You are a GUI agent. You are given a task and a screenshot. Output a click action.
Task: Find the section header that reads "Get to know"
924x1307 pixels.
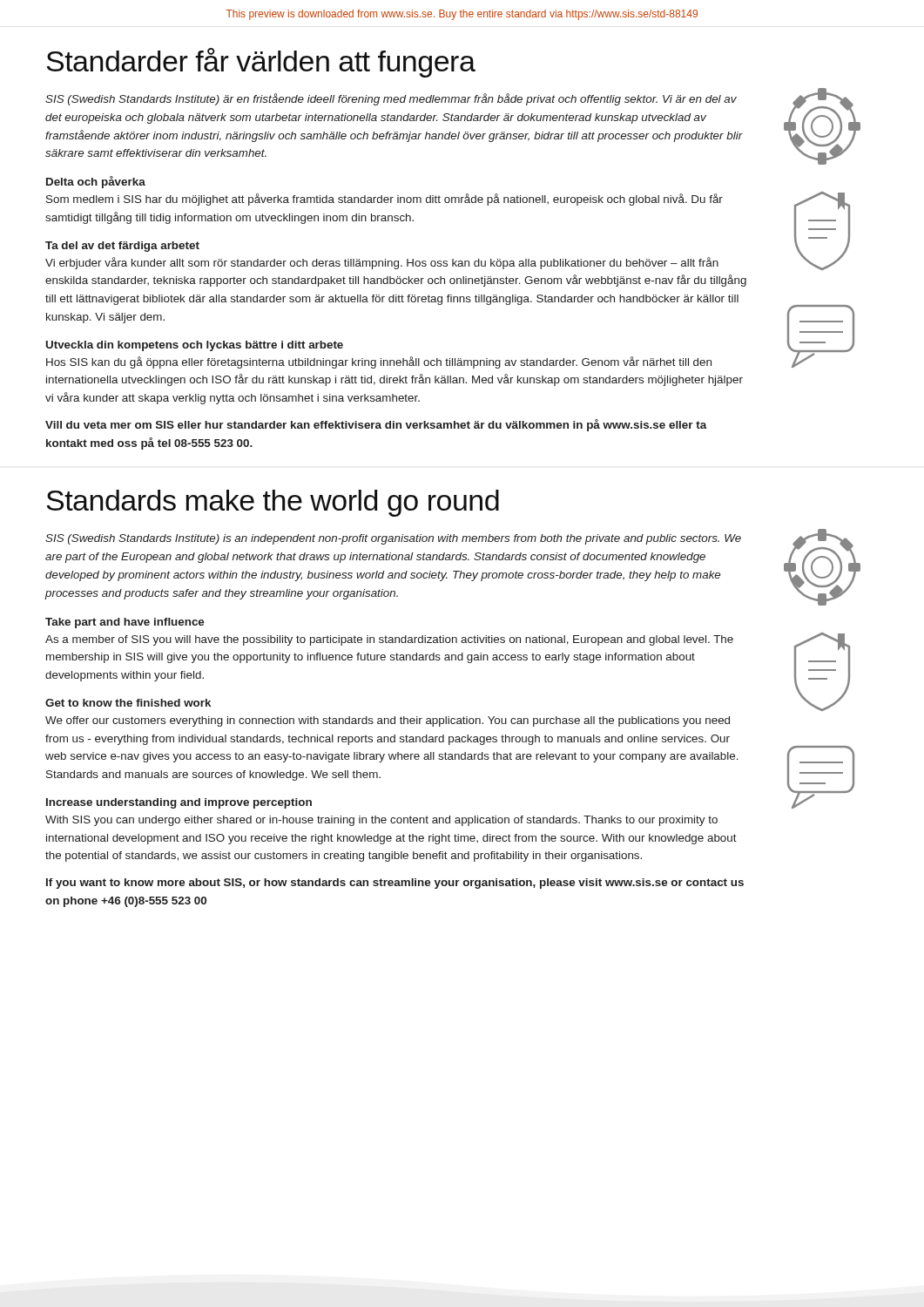(128, 703)
